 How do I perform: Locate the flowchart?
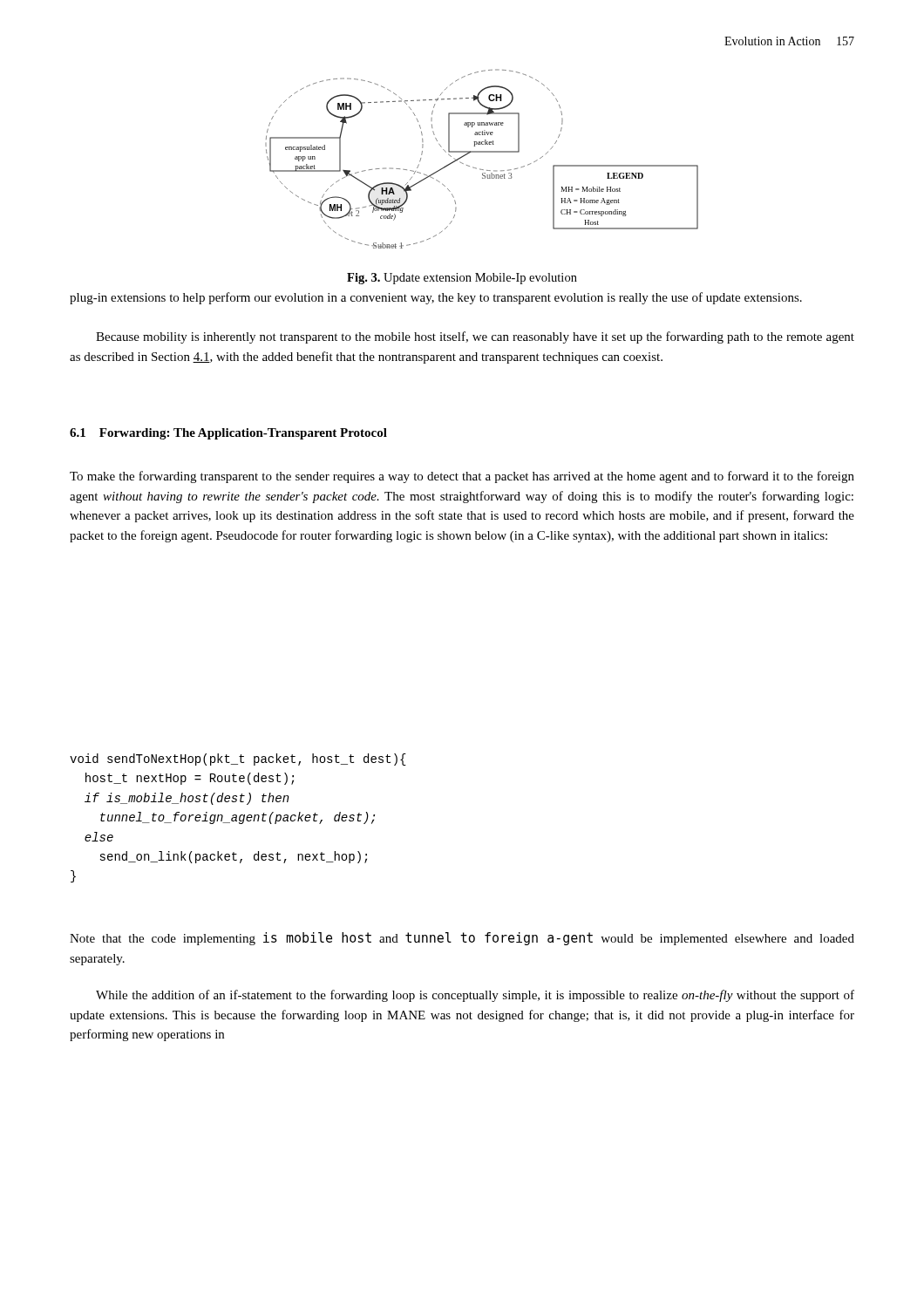pos(462,159)
